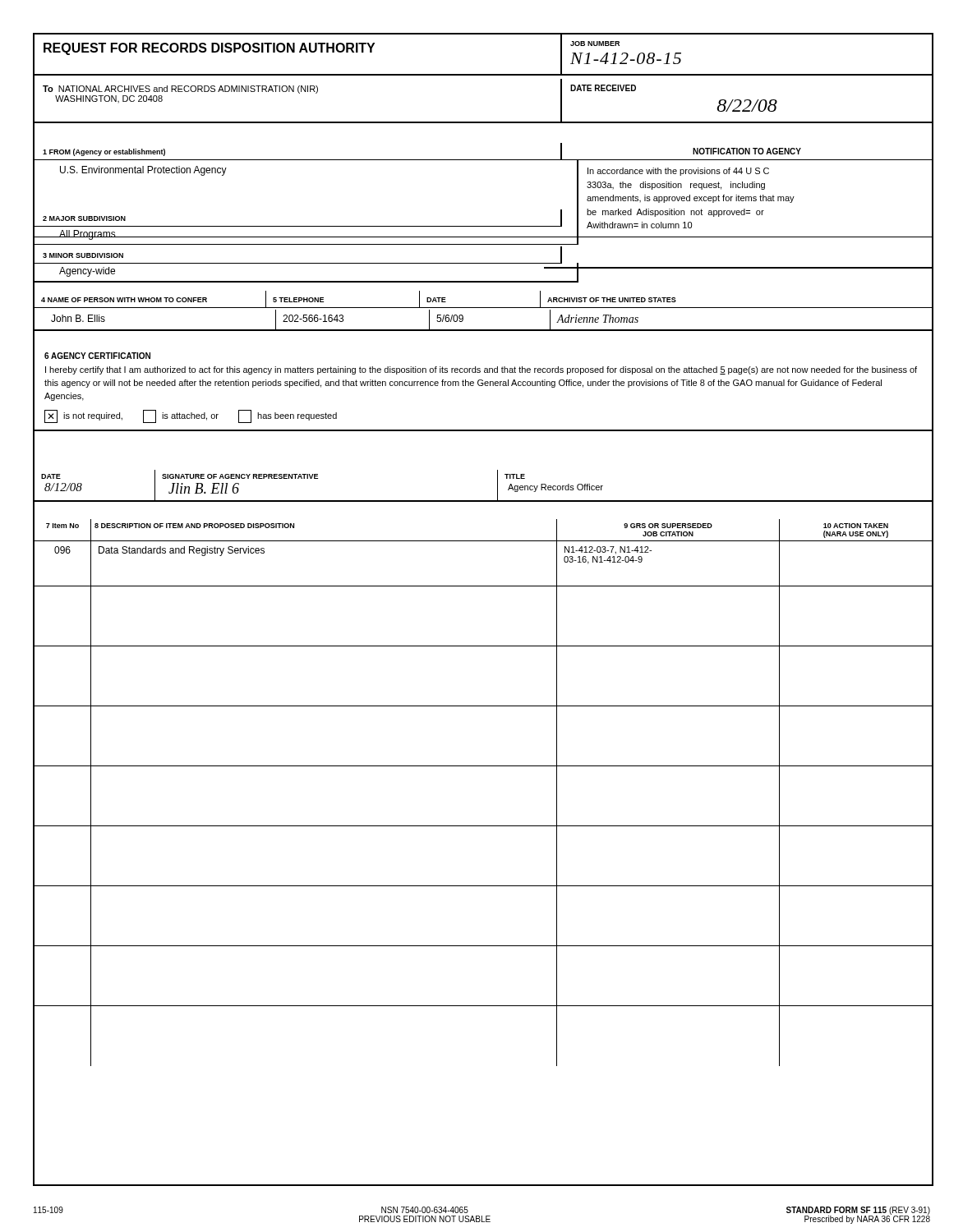Click on the element starting "DATE RECEIVED 8/22/08"

[x=747, y=100]
